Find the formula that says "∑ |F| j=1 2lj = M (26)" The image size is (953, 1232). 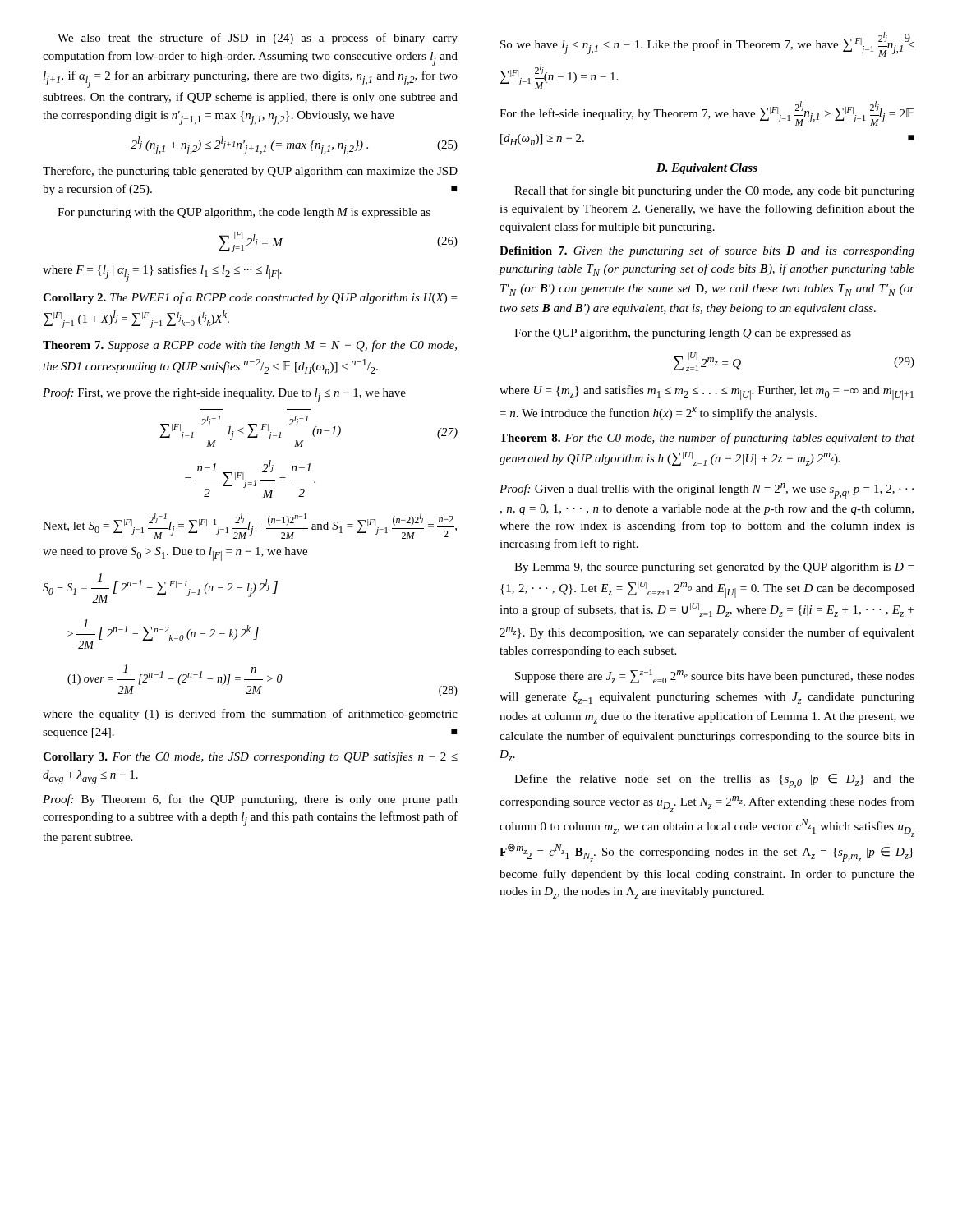250,241
